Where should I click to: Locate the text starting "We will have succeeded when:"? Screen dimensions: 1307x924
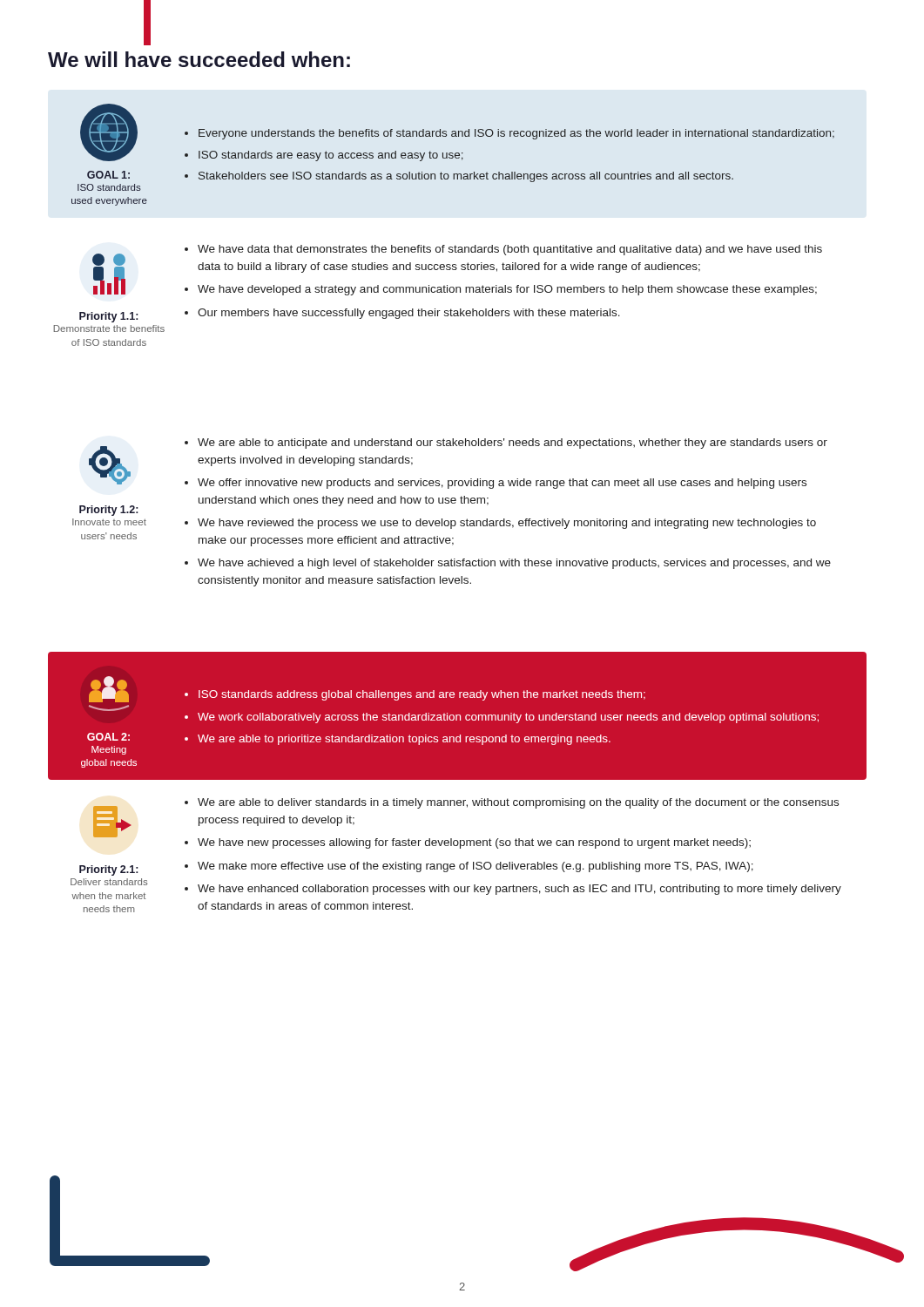point(200,60)
